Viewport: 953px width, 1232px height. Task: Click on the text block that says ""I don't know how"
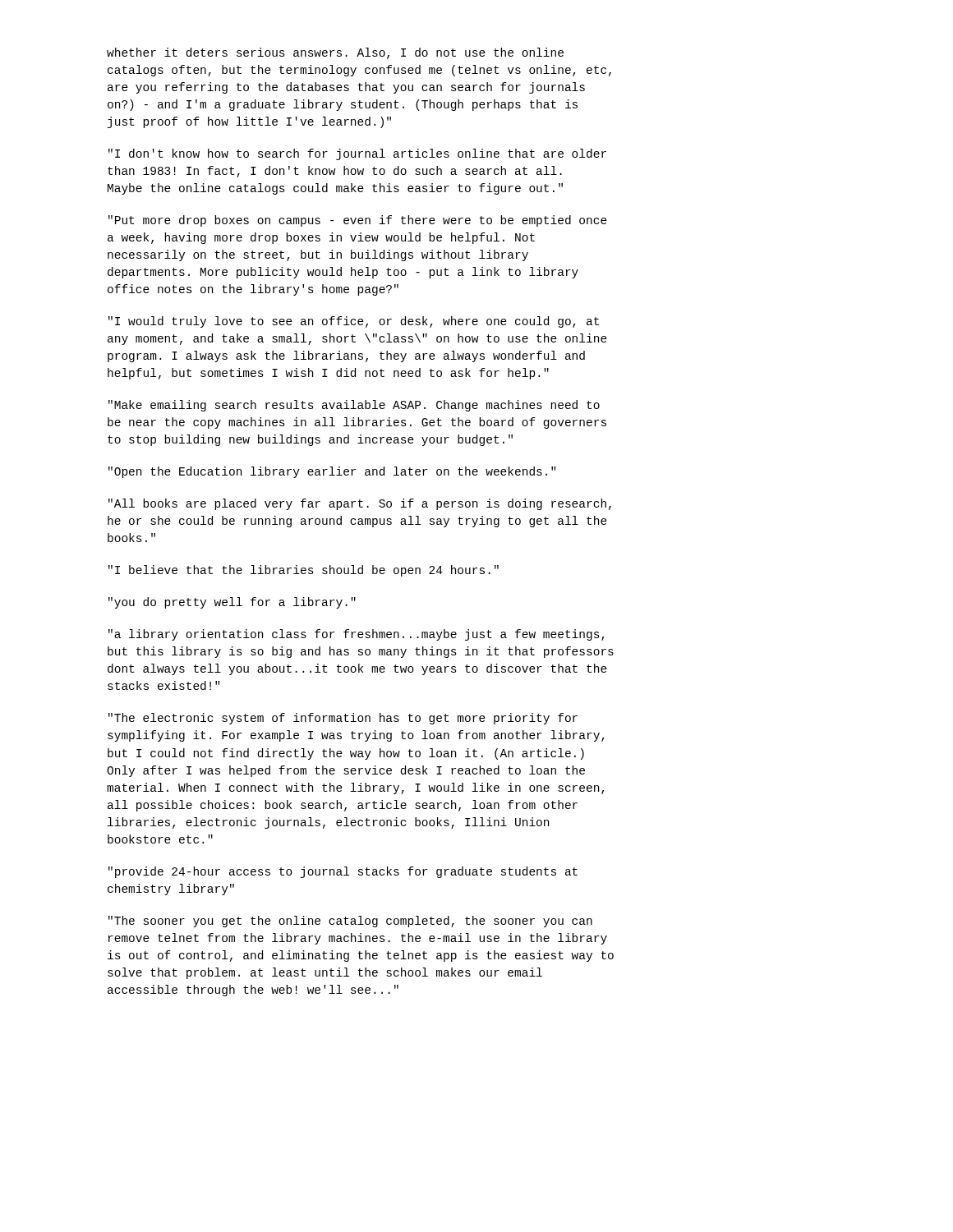point(357,172)
